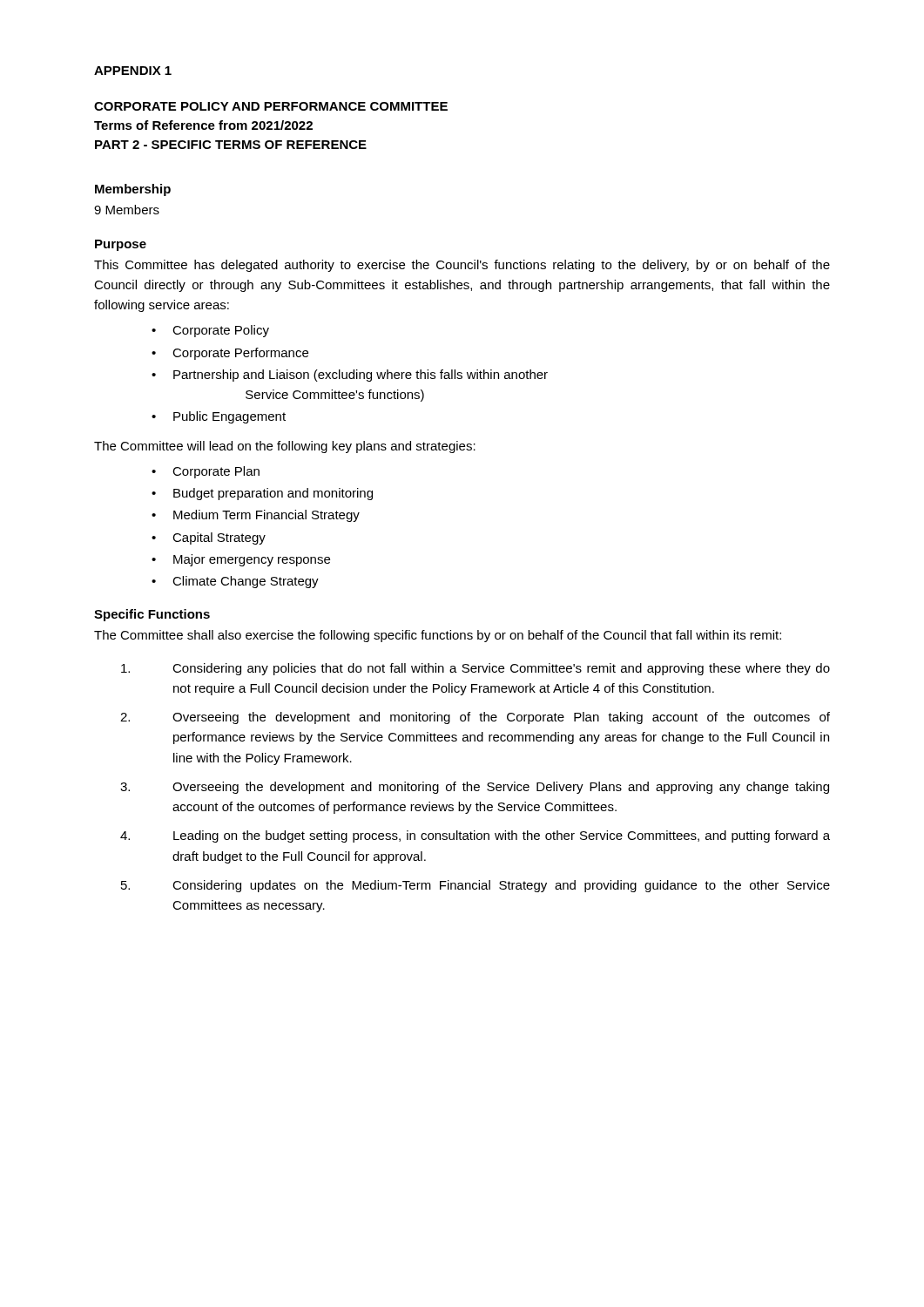The height and width of the screenshot is (1307, 924).
Task: Point to the element starting "3. Overseeing the development and"
Action: 462,796
